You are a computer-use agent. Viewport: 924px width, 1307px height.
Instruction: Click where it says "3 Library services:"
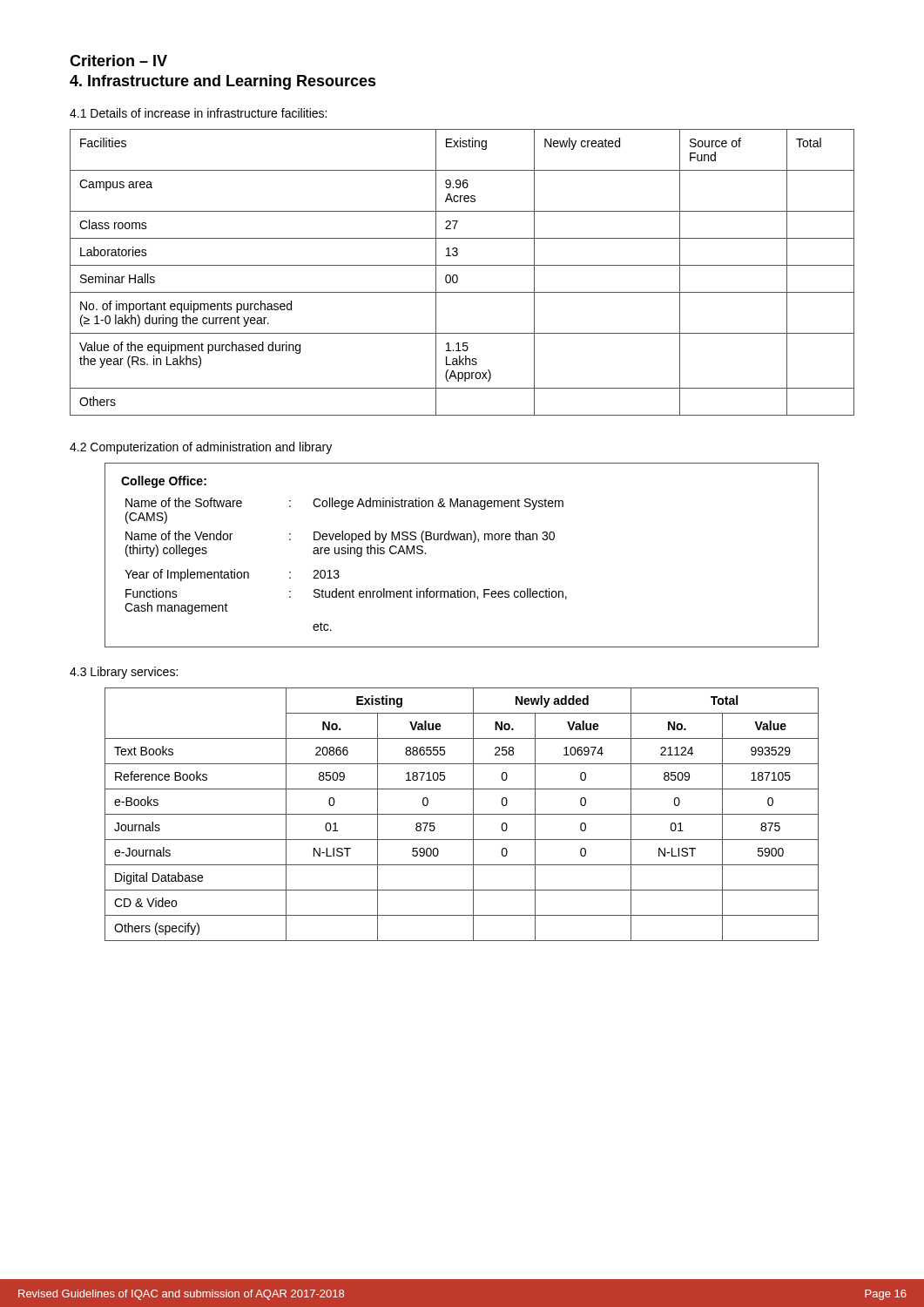click(x=124, y=672)
